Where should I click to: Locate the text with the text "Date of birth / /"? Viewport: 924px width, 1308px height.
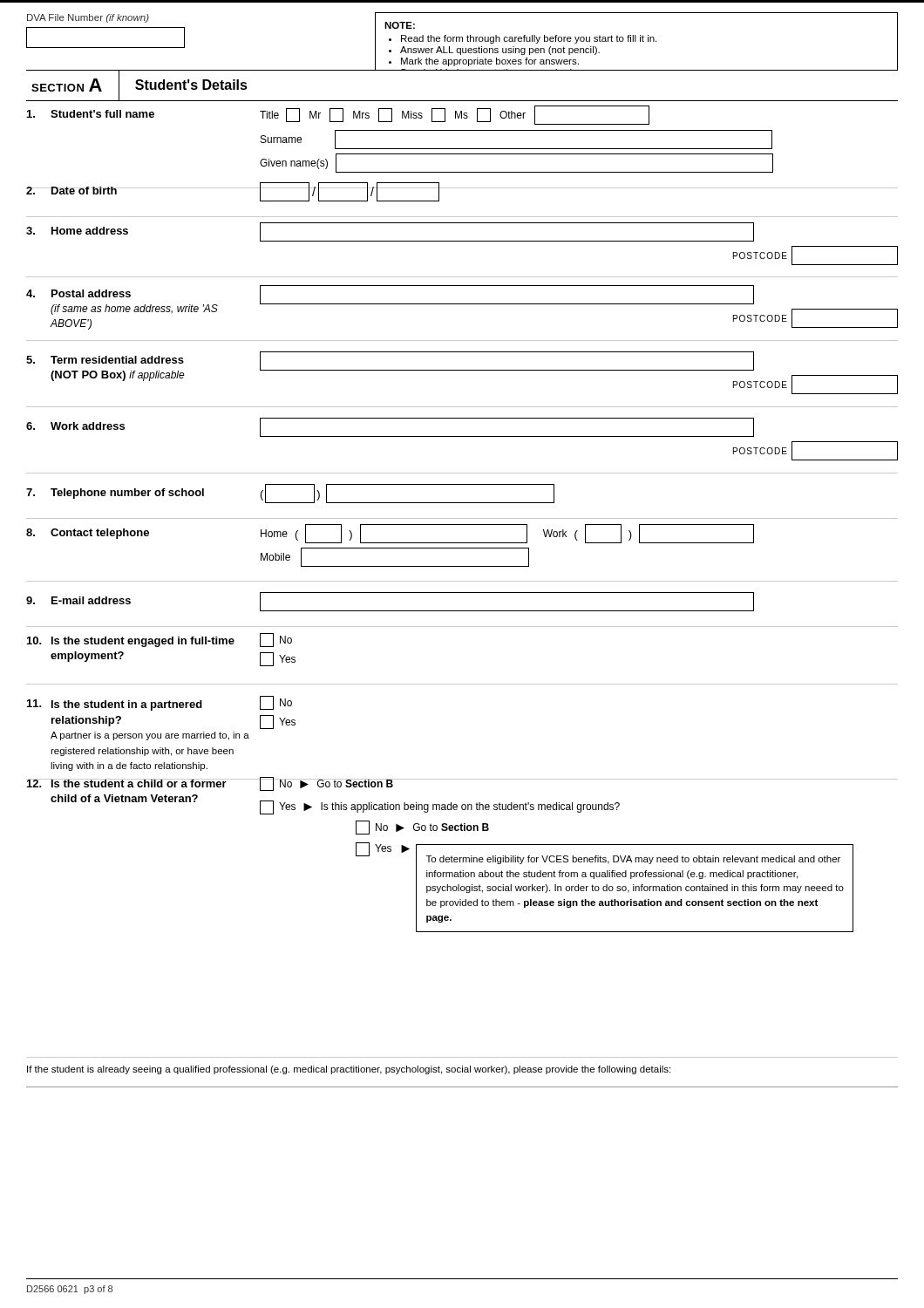click(x=462, y=192)
